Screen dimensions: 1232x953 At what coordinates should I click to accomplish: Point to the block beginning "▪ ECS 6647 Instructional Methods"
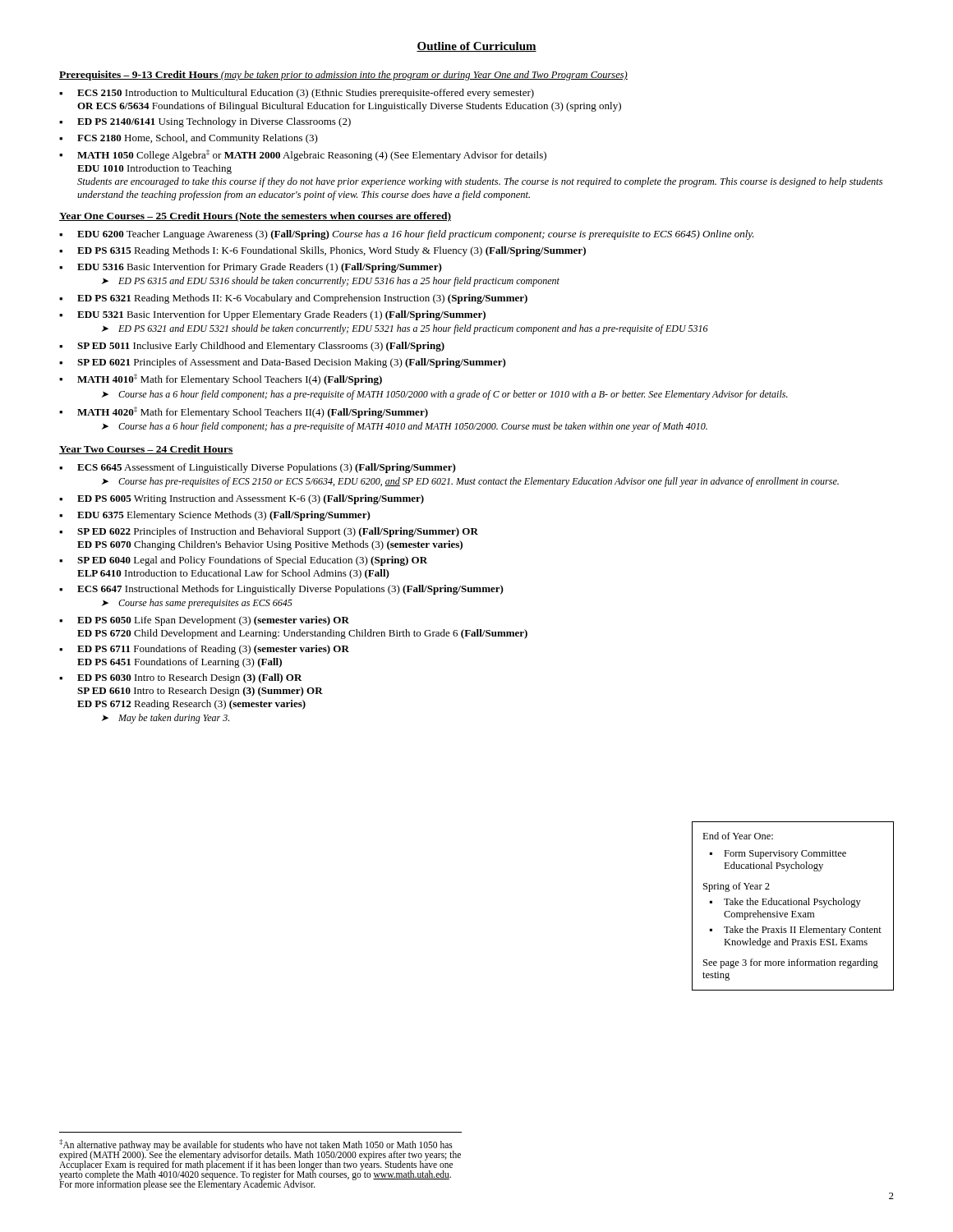click(x=339, y=597)
